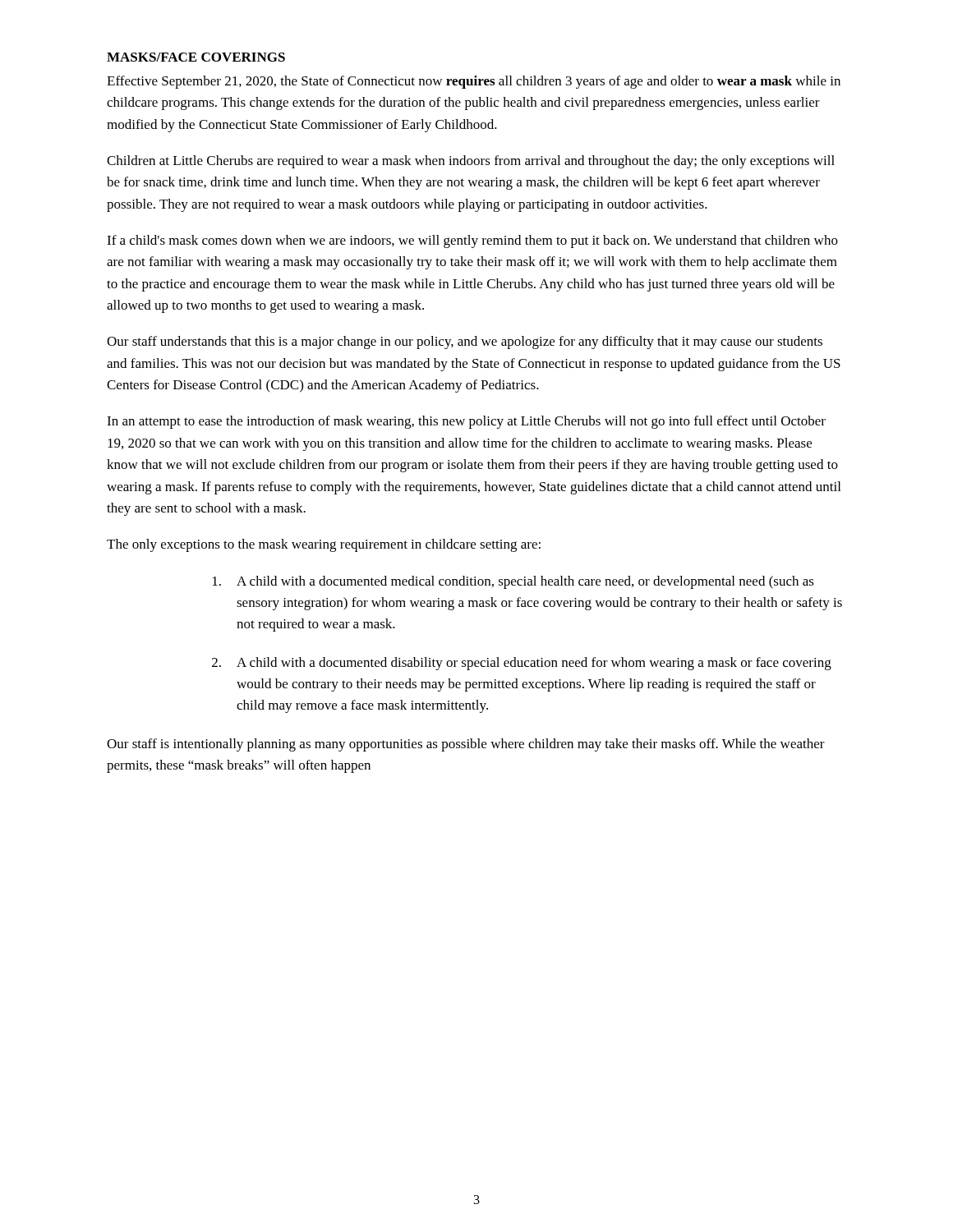The image size is (953, 1232).
Task: Find the block on this page that starts "Our staff is intentionally planning as many opportunities"
Action: pos(466,754)
